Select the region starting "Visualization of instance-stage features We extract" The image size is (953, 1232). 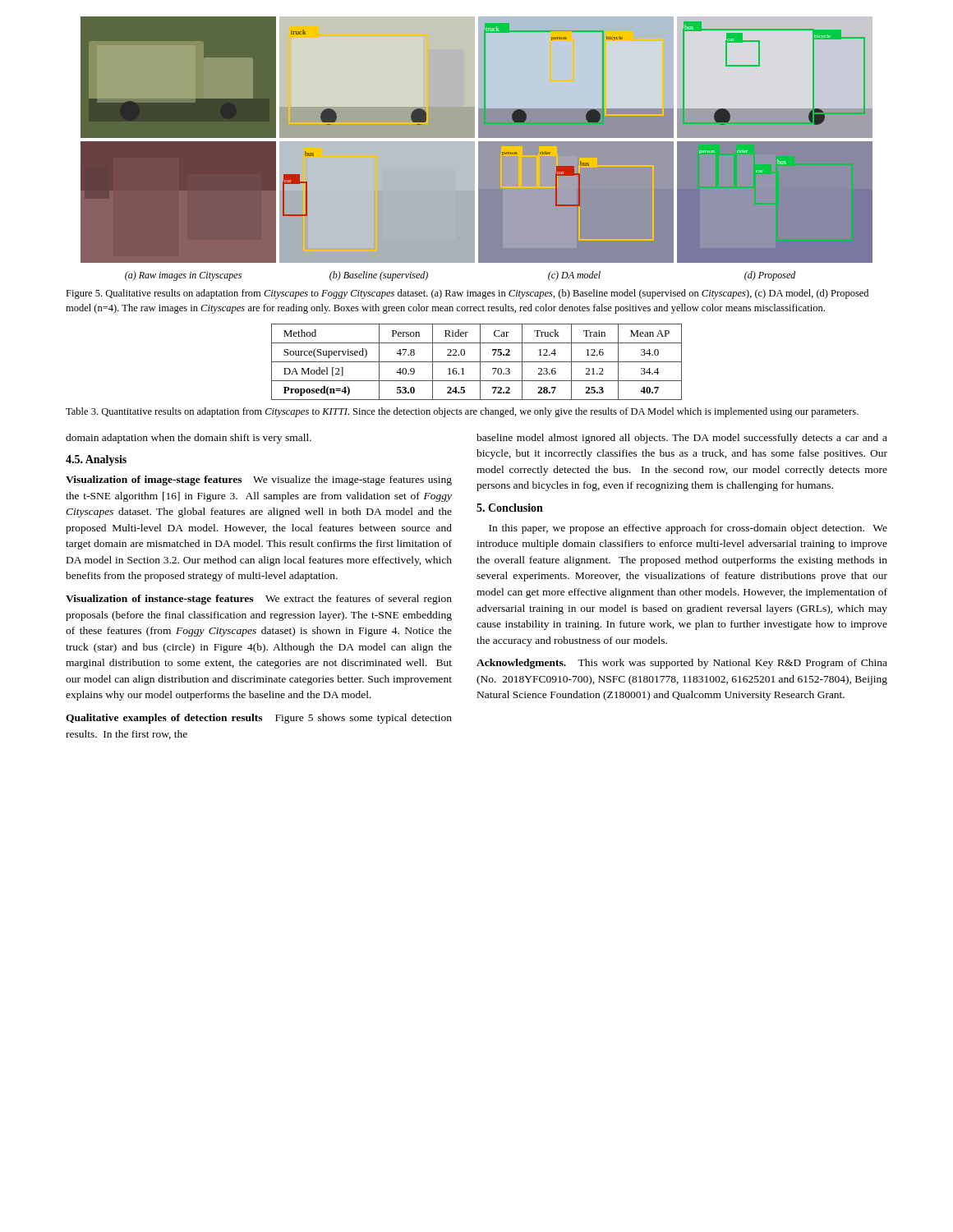coord(259,647)
